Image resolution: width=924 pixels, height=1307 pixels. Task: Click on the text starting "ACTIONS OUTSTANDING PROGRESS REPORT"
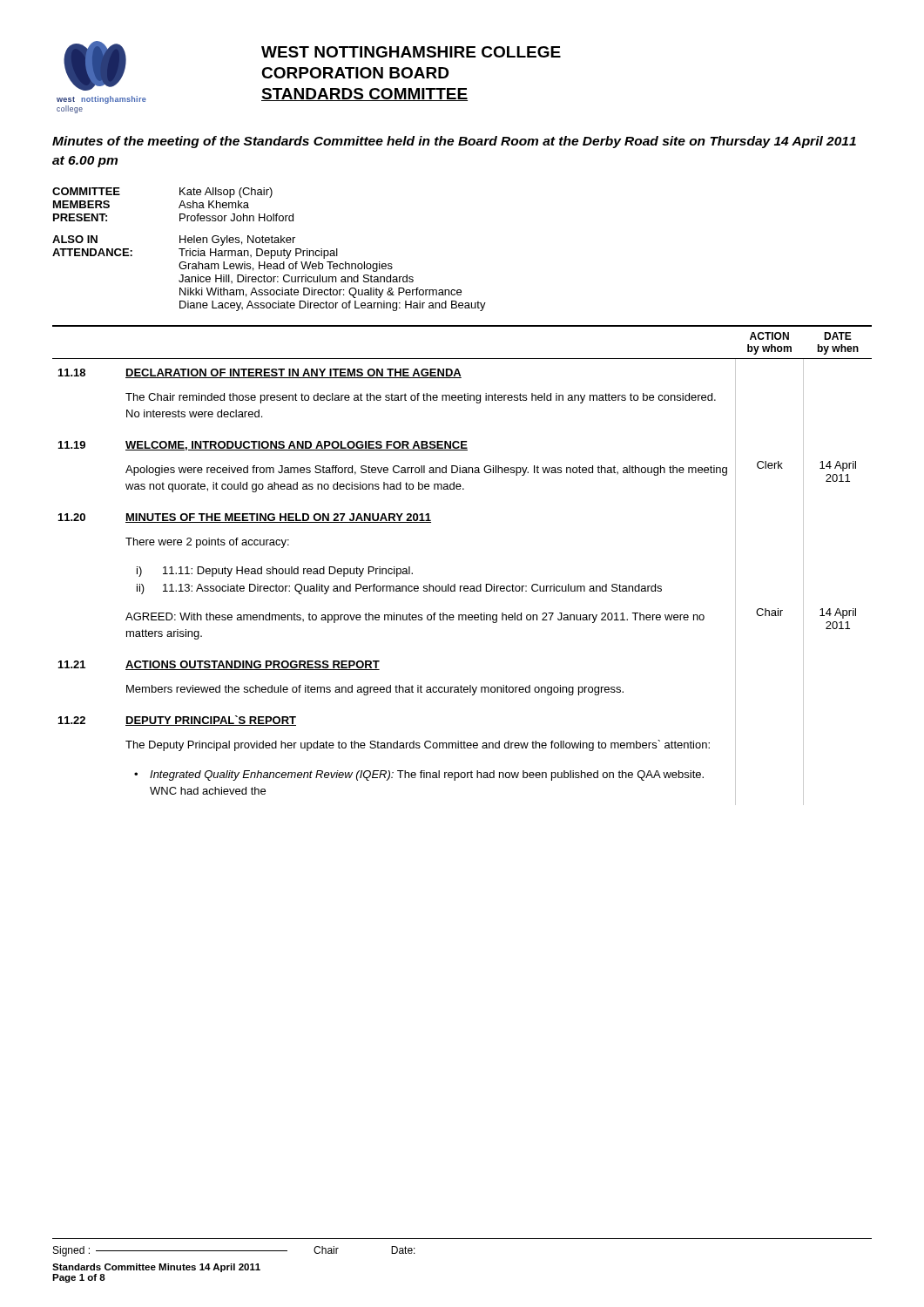tap(252, 664)
